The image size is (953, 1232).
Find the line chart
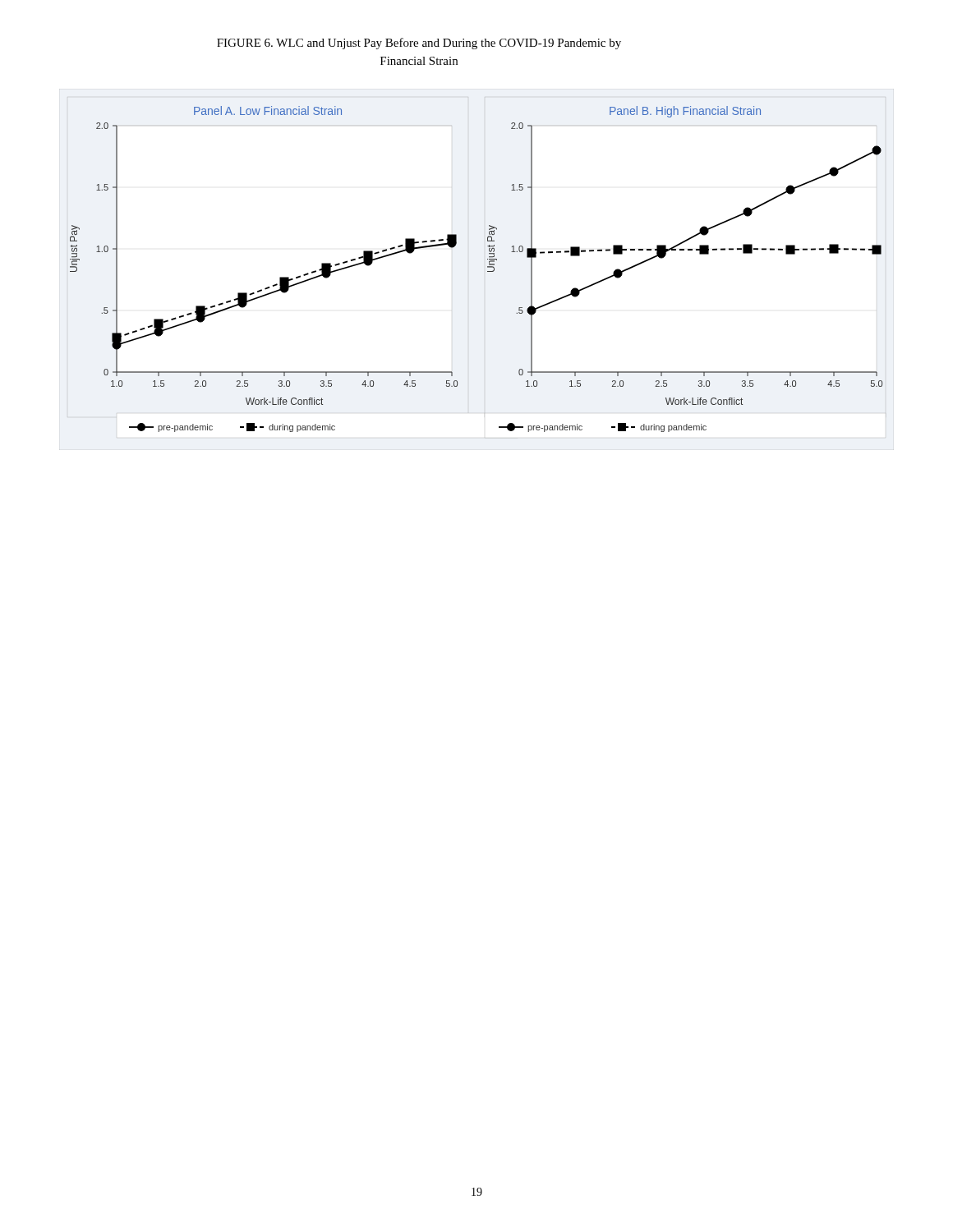(x=476, y=269)
